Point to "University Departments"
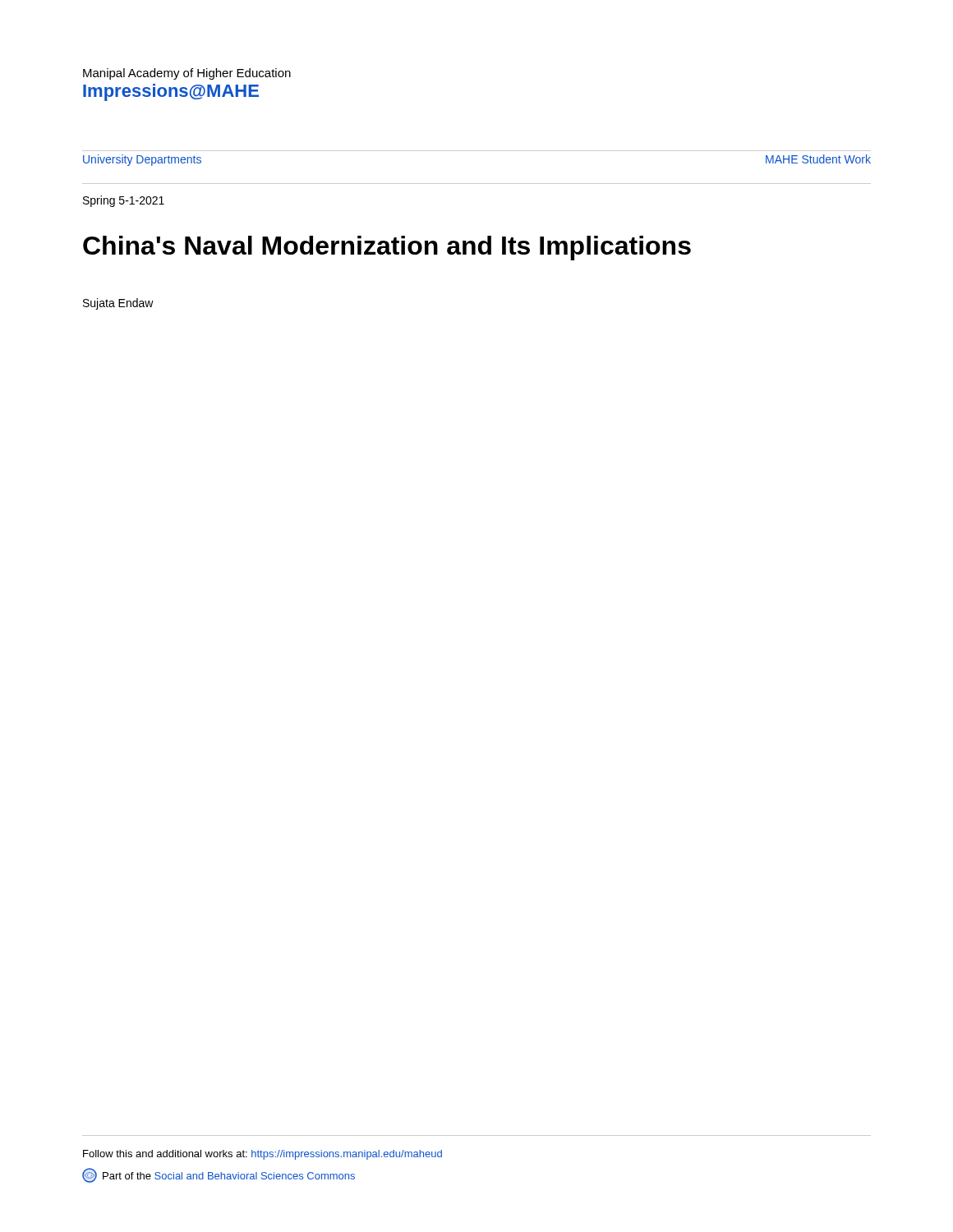Image resolution: width=953 pixels, height=1232 pixels. (x=142, y=159)
